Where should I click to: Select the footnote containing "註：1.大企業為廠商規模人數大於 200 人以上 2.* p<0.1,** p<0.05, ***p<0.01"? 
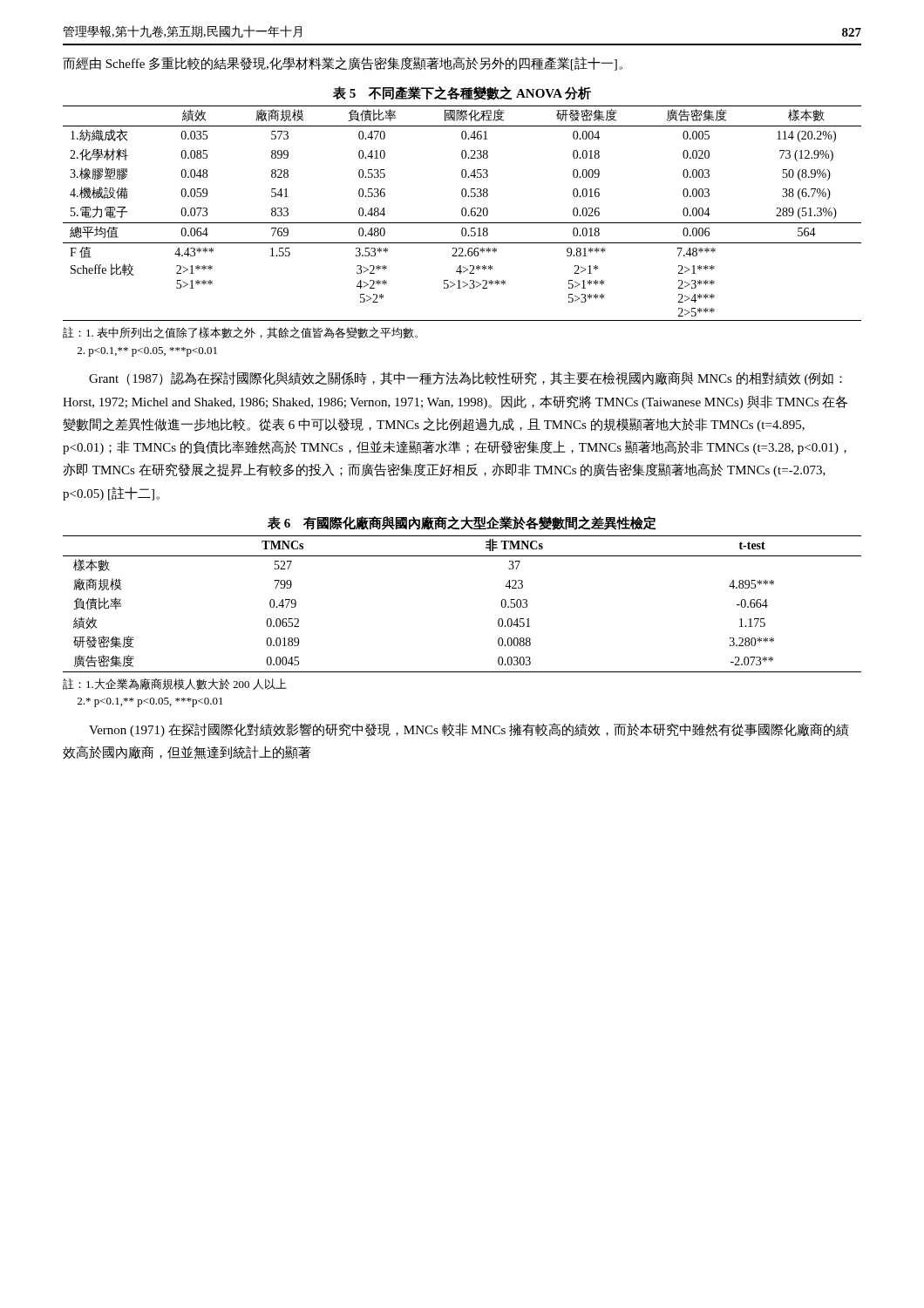[175, 692]
